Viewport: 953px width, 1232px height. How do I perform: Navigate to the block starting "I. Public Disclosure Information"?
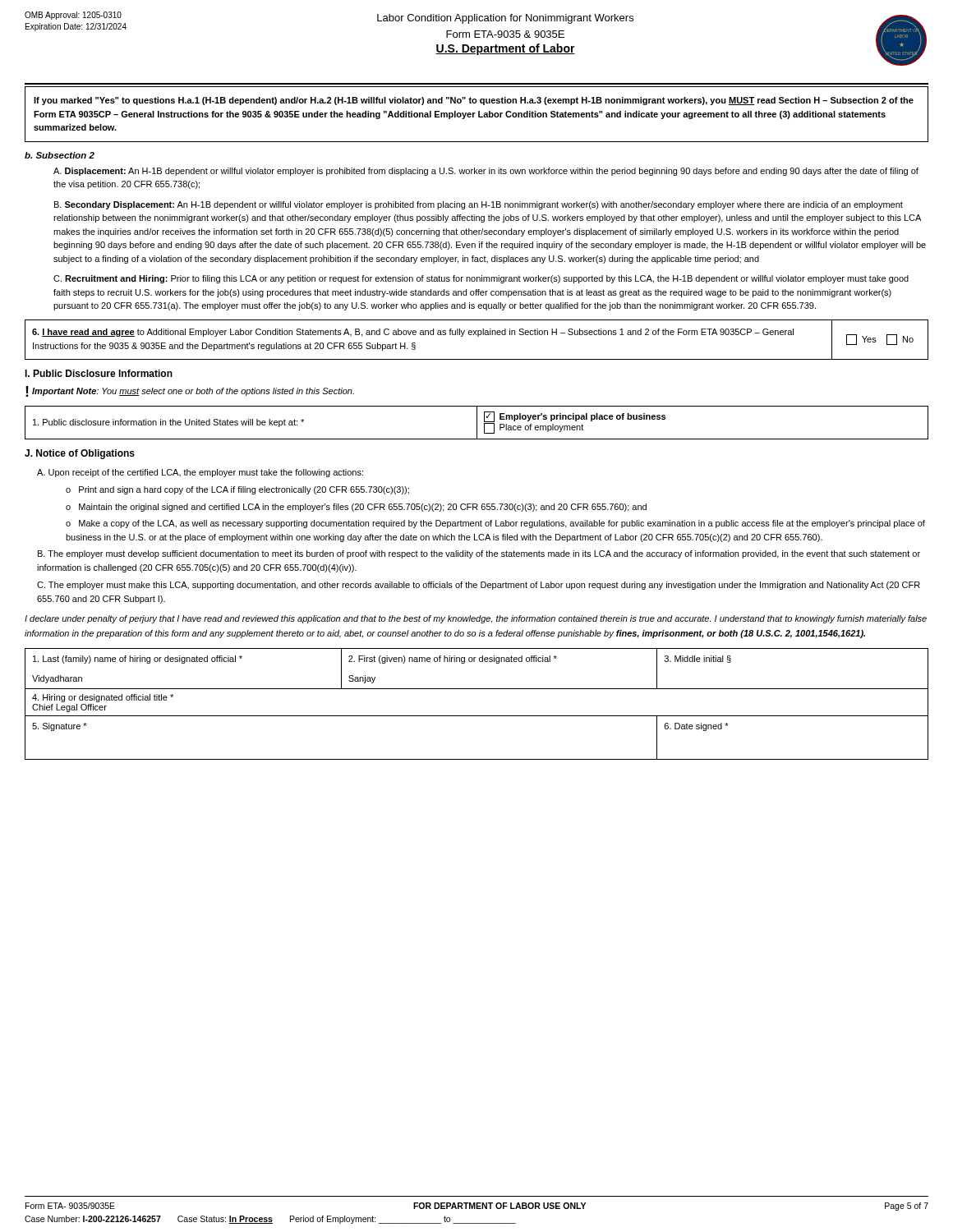pyautogui.click(x=99, y=373)
